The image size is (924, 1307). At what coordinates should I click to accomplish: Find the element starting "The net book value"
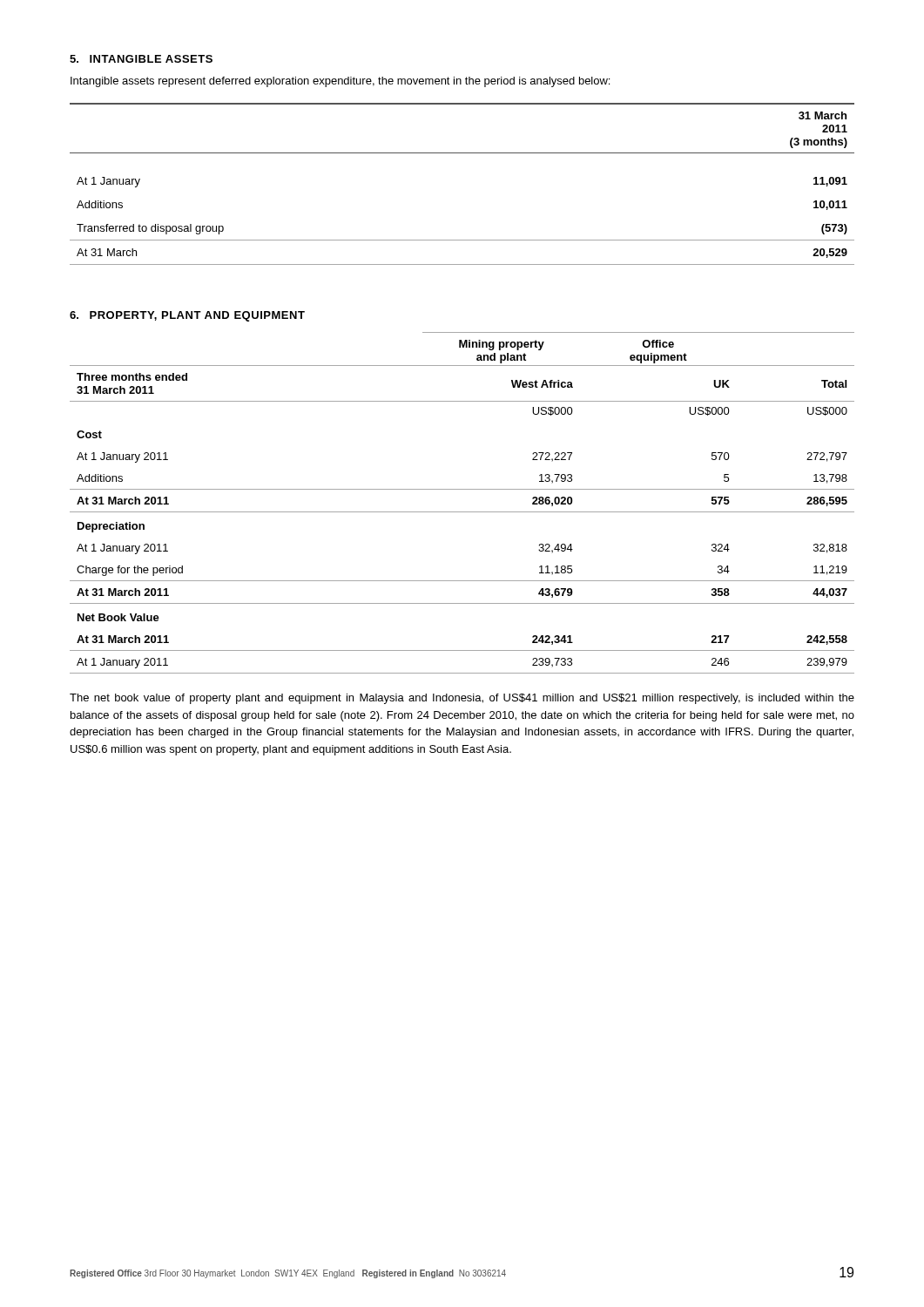(462, 723)
